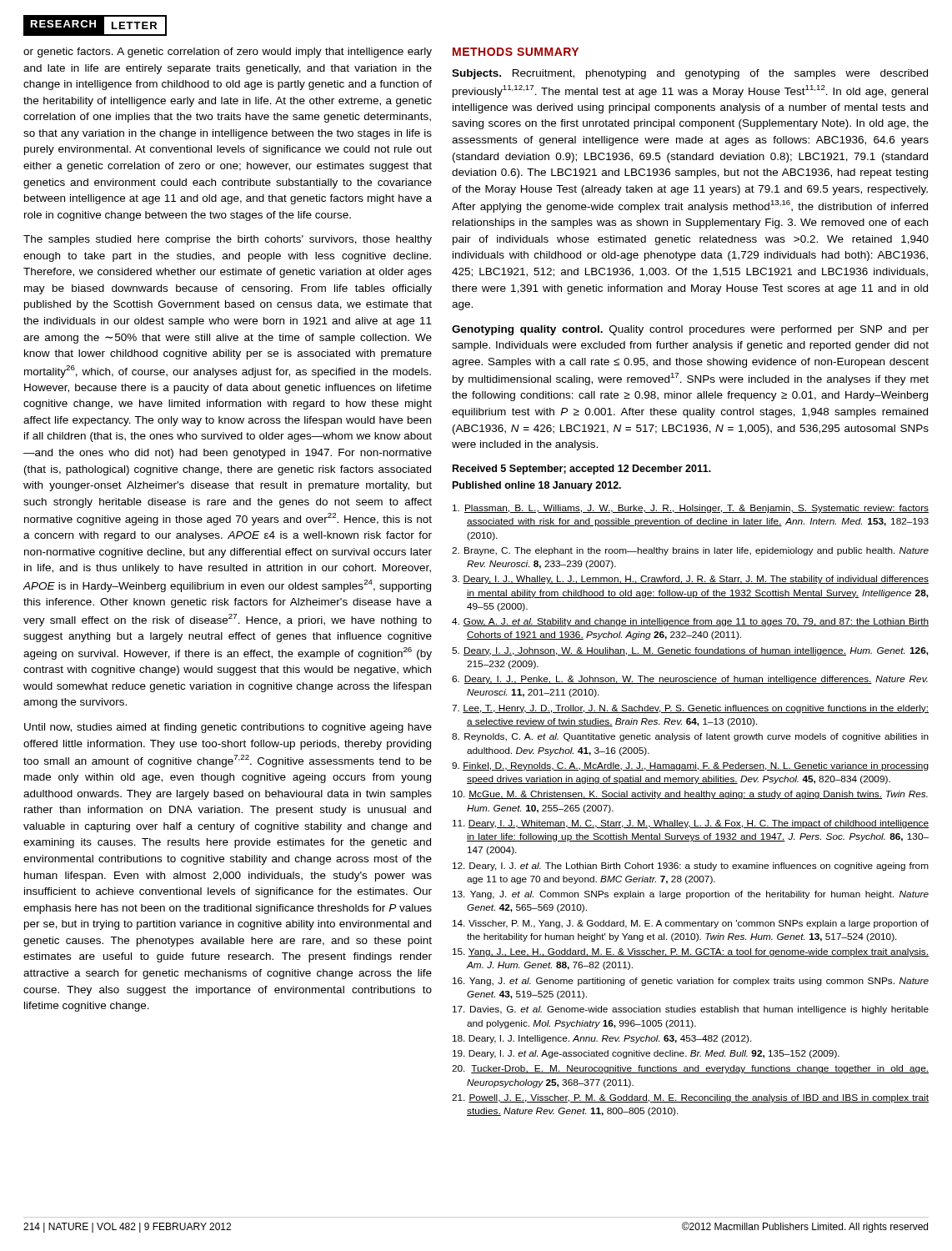Point to the block beginning "Plassman, B. L., Williams, J."
This screenshot has width=952, height=1251.
click(x=690, y=522)
